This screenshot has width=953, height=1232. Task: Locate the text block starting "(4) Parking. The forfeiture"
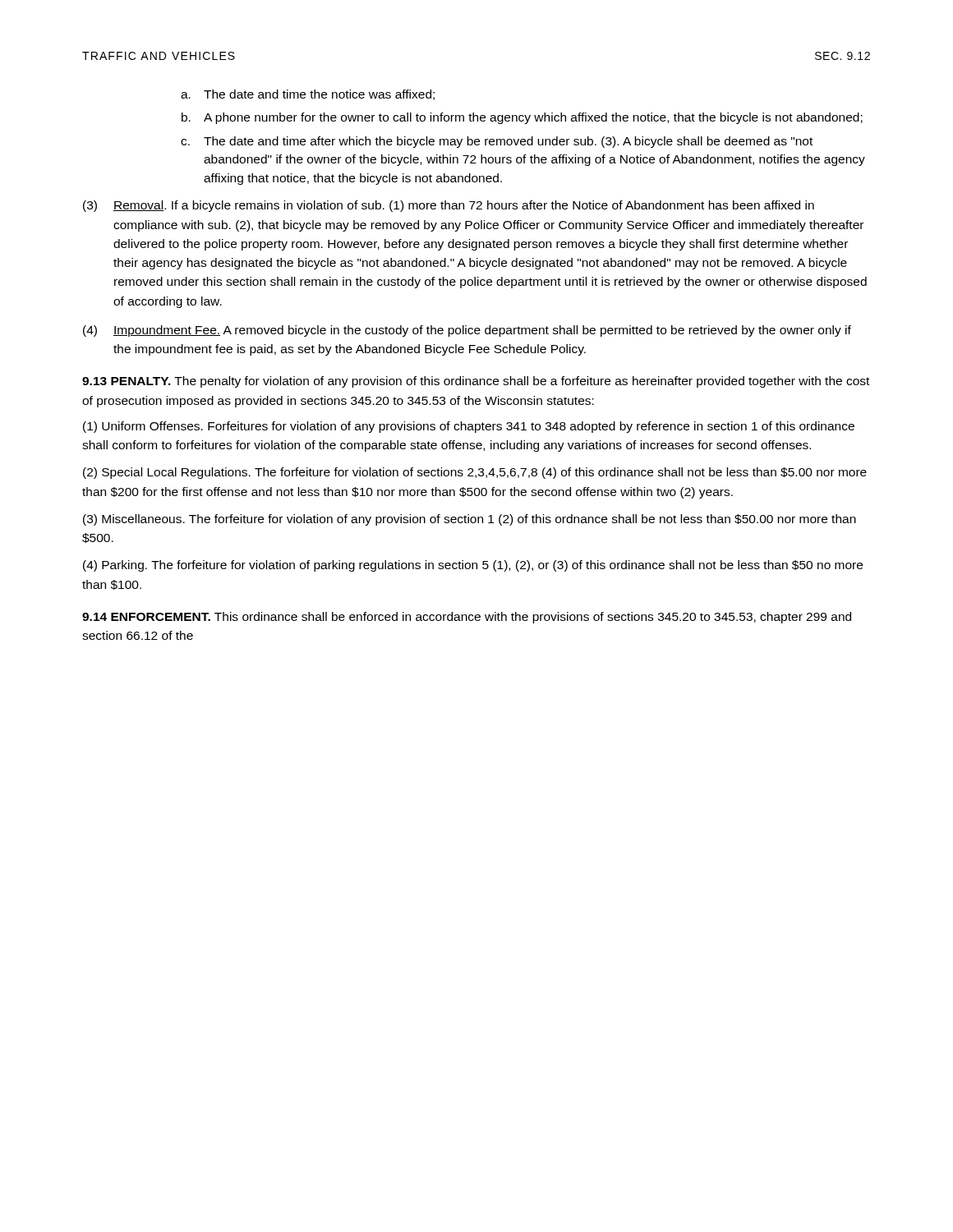pyautogui.click(x=473, y=574)
